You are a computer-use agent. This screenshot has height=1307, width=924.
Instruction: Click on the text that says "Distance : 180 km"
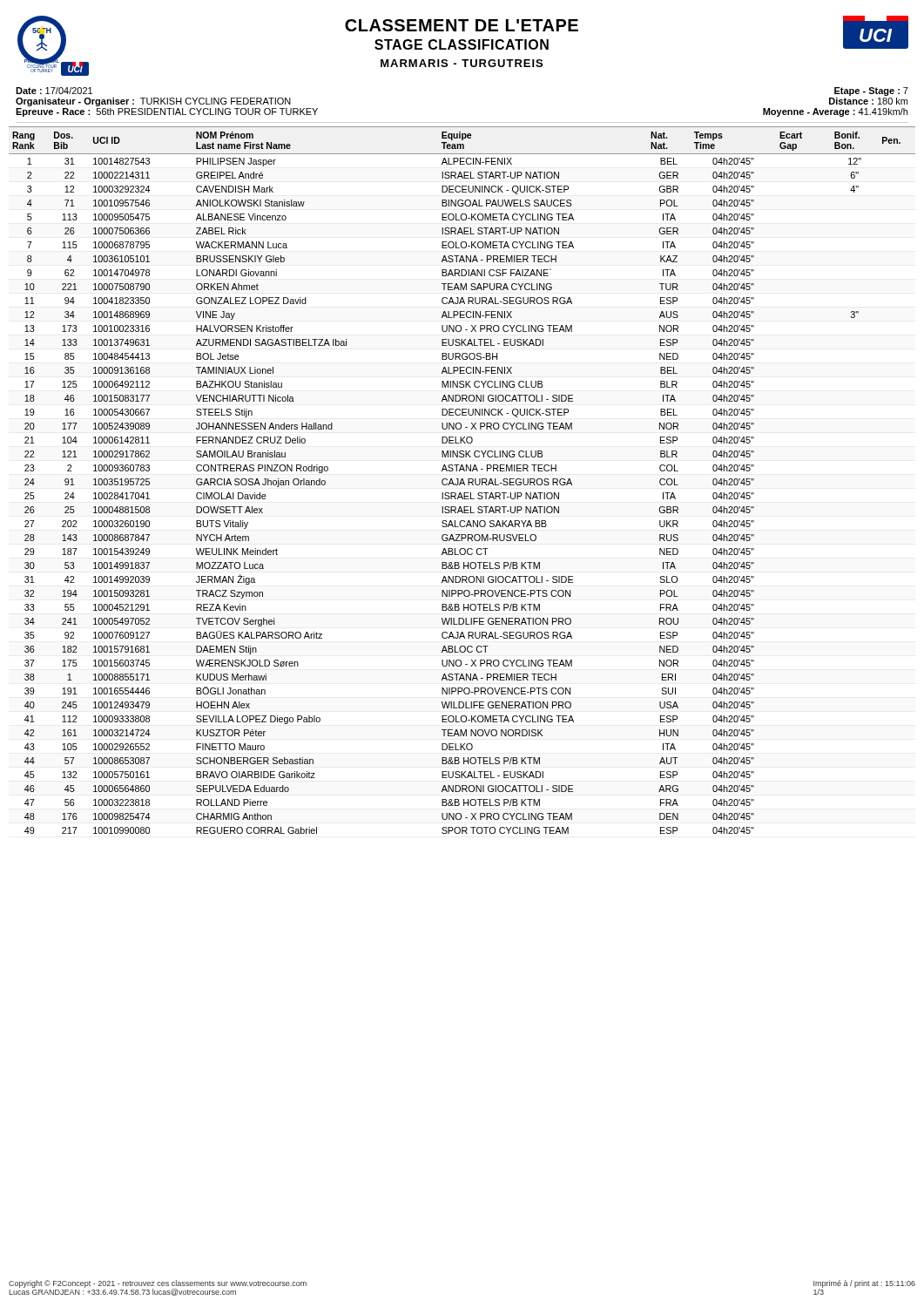(868, 101)
